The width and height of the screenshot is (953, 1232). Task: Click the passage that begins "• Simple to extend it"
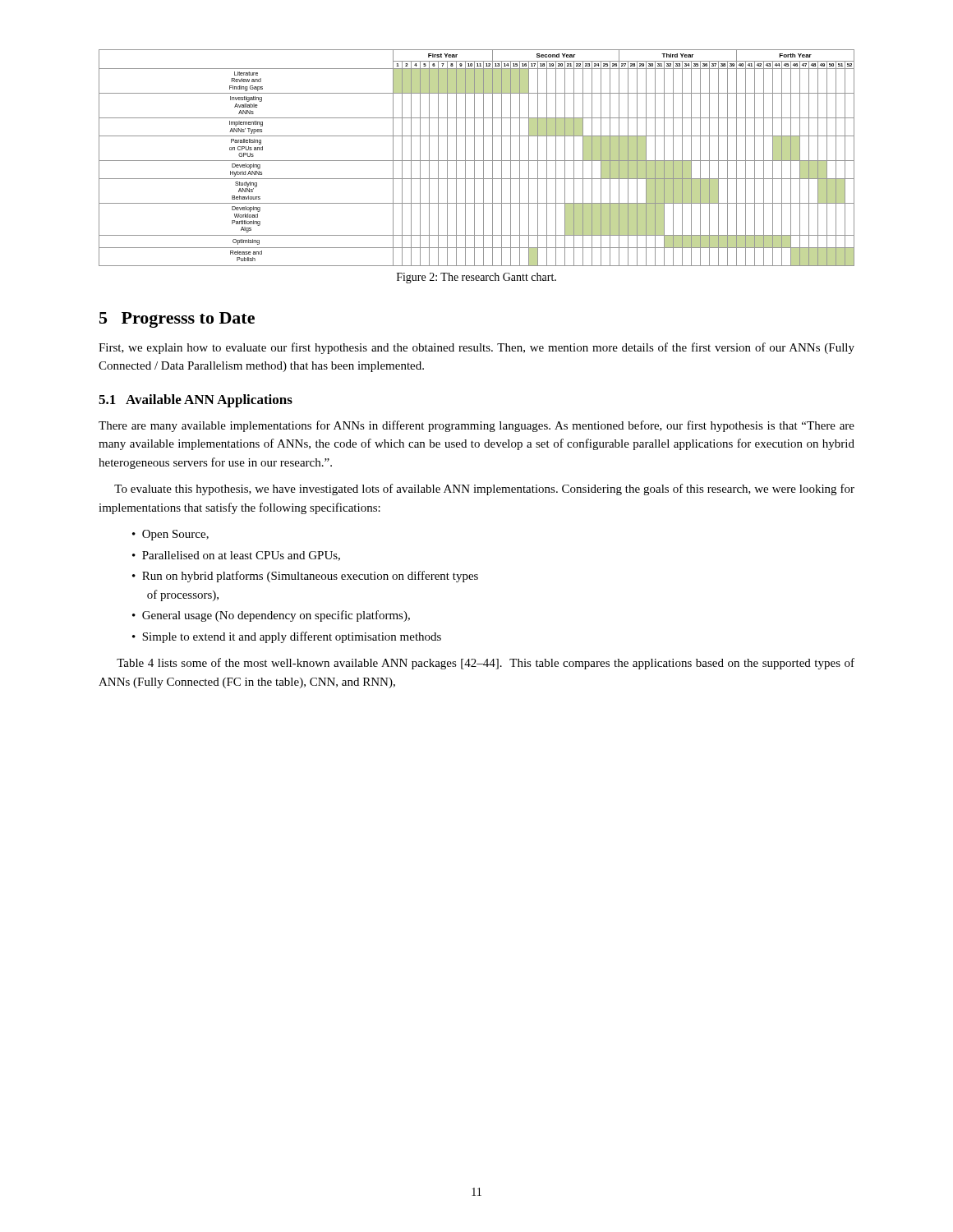[x=286, y=636]
